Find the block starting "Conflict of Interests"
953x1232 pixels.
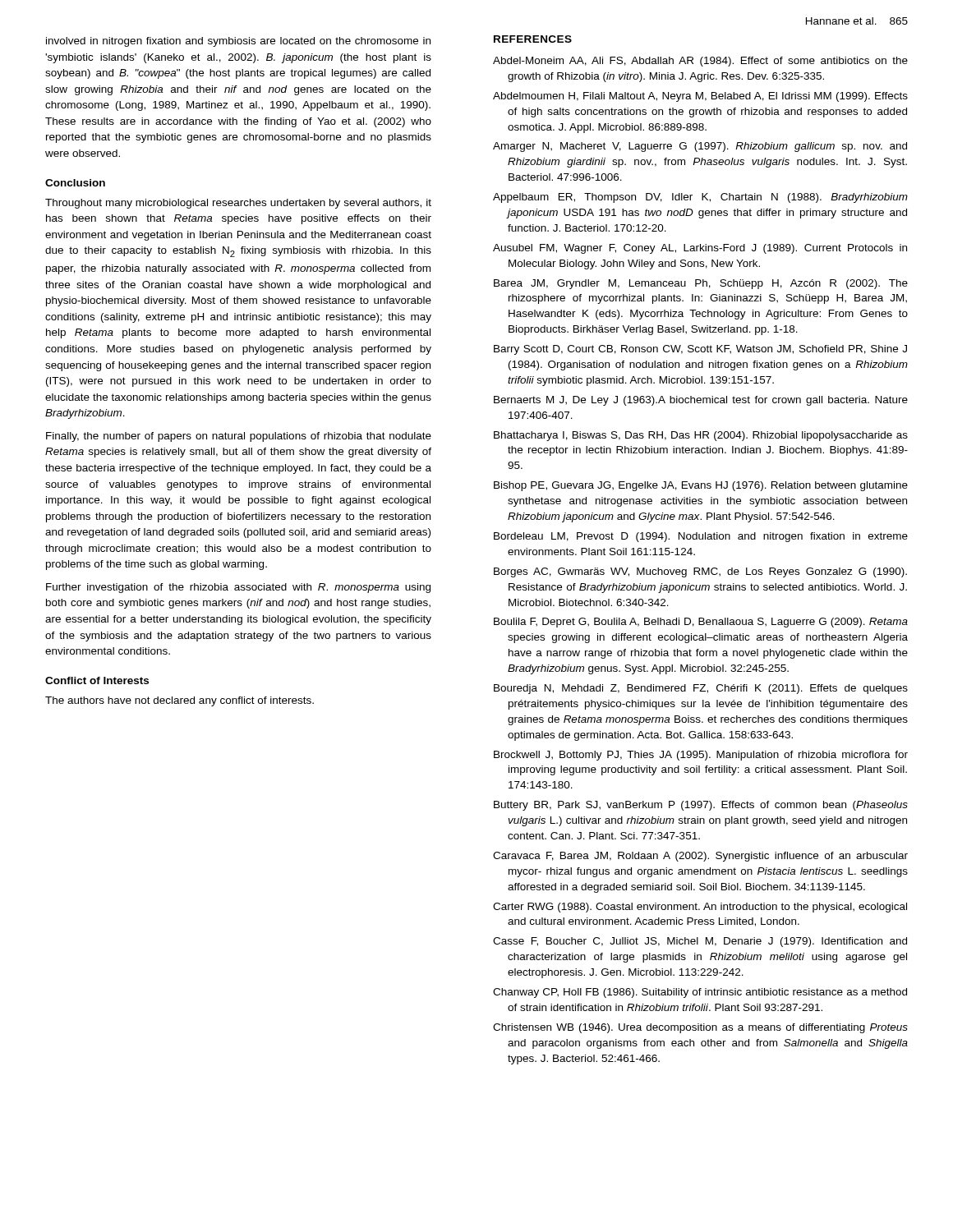pos(97,680)
